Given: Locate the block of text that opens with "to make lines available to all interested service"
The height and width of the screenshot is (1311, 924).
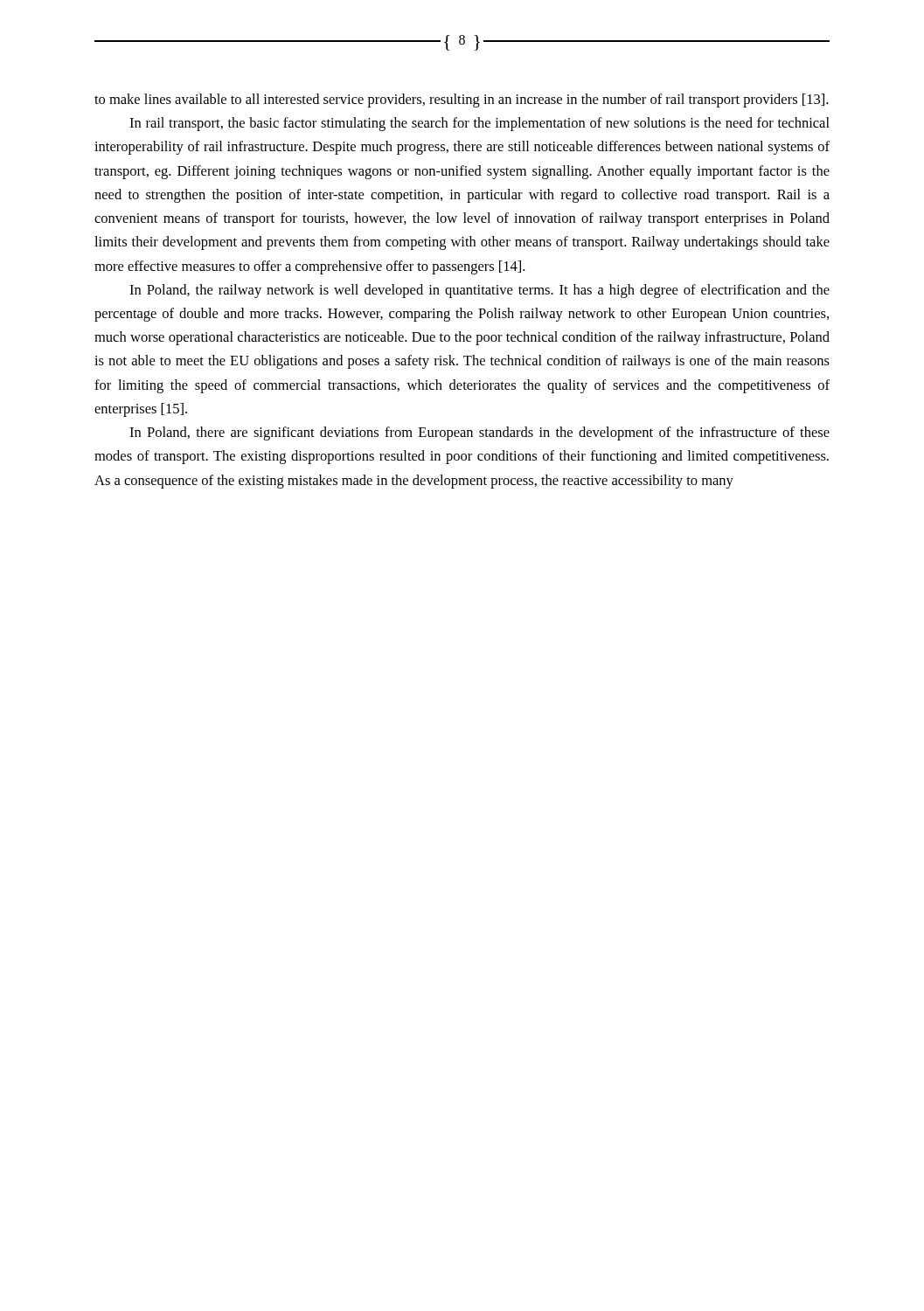Looking at the screenshot, I should (462, 99).
